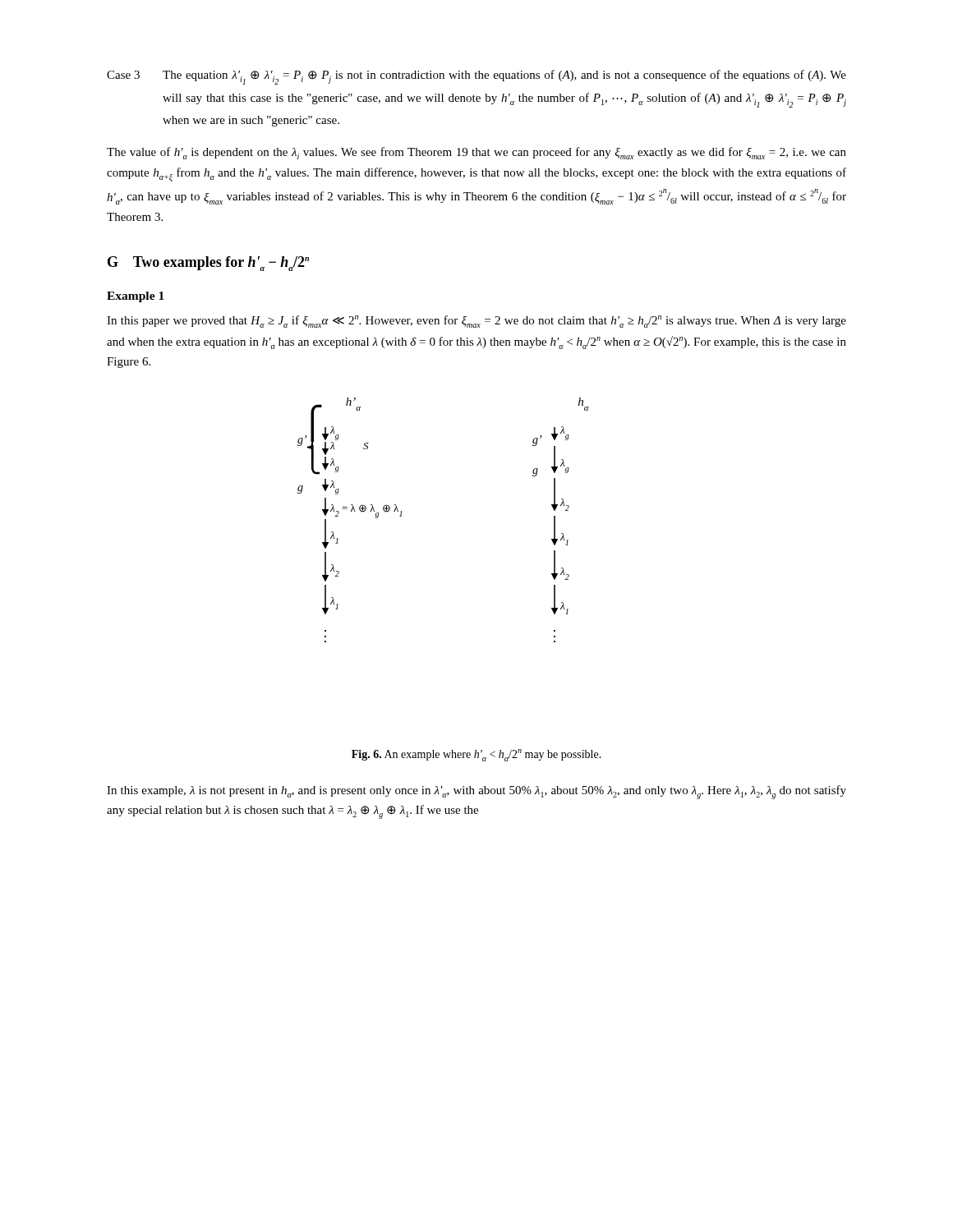Find "Example 1" on this page
This screenshot has height=1232, width=953.
click(136, 295)
